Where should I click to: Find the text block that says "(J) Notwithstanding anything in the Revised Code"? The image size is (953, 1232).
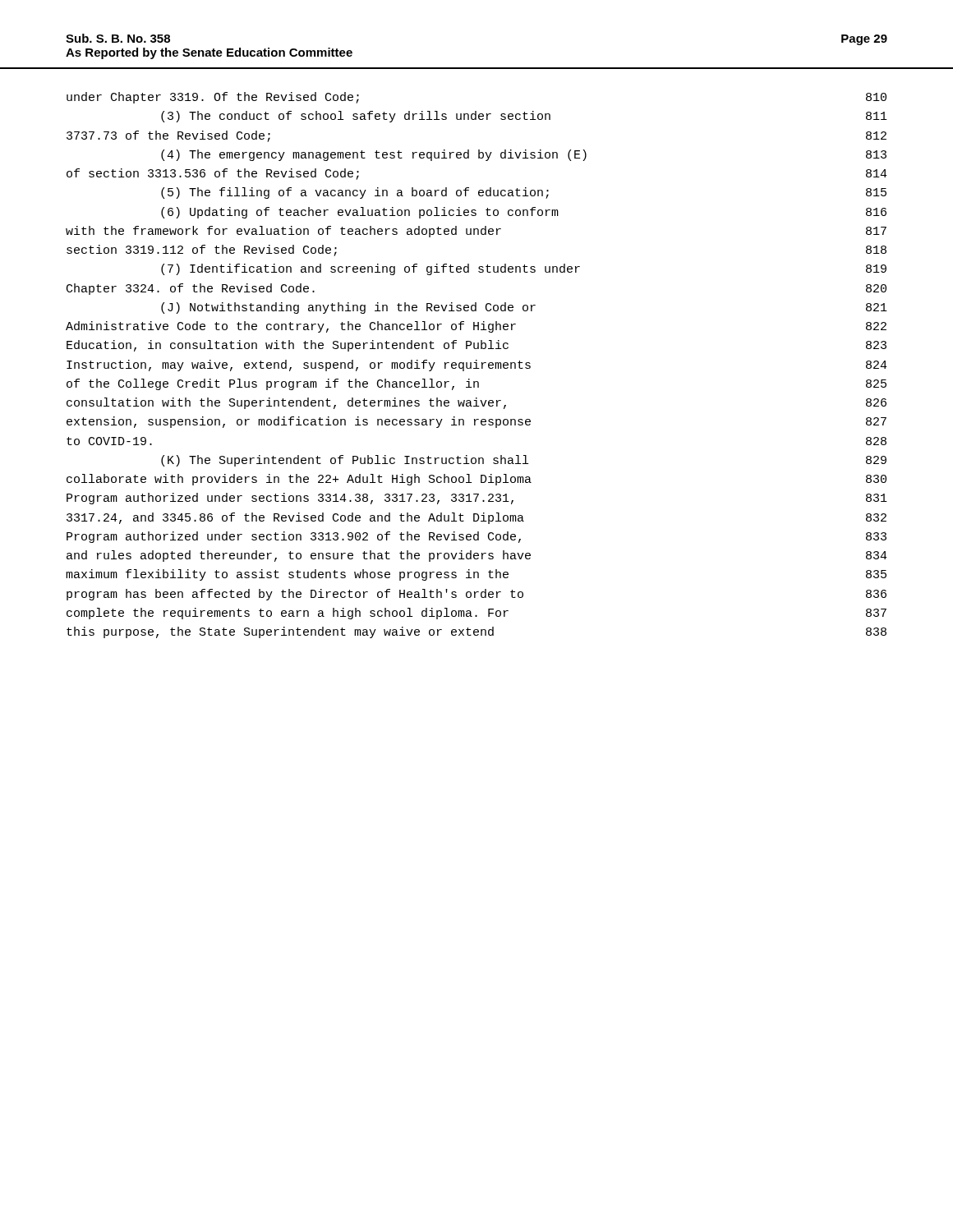(476, 375)
